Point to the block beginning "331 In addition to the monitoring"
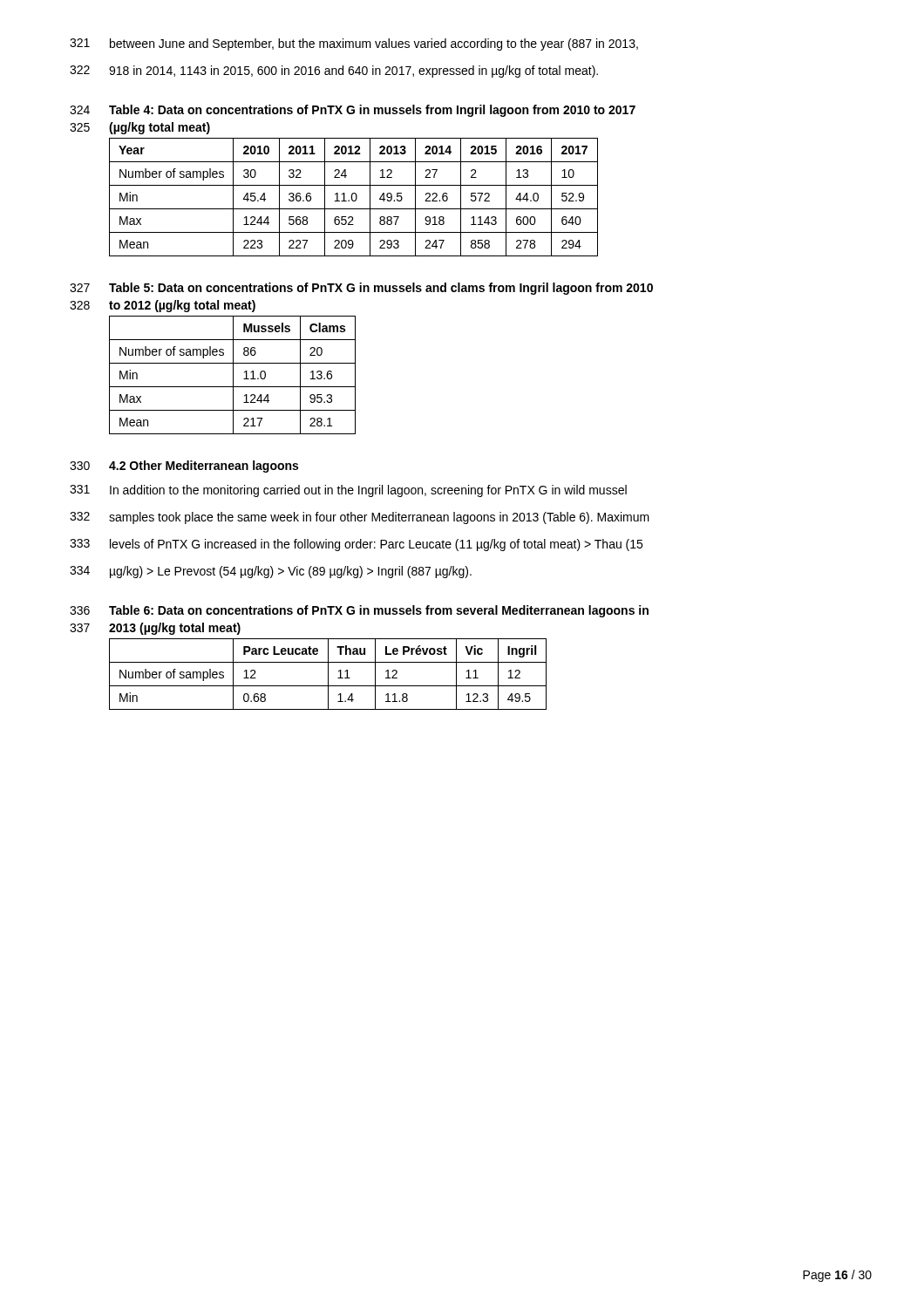 [x=471, y=490]
